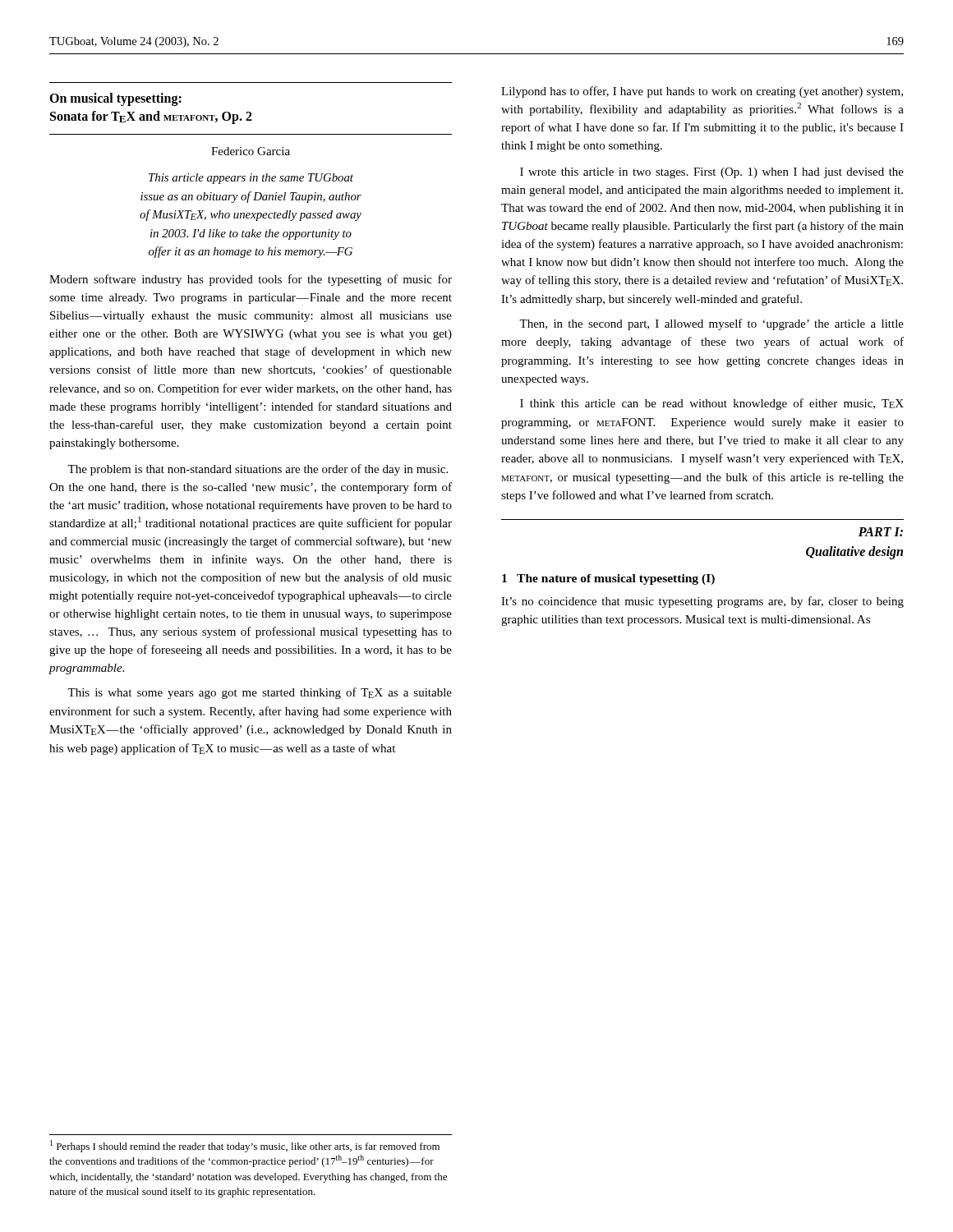This screenshot has width=953, height=1232.
Task: Click on the block starting "I think this"
Action: tap(702, 449)
